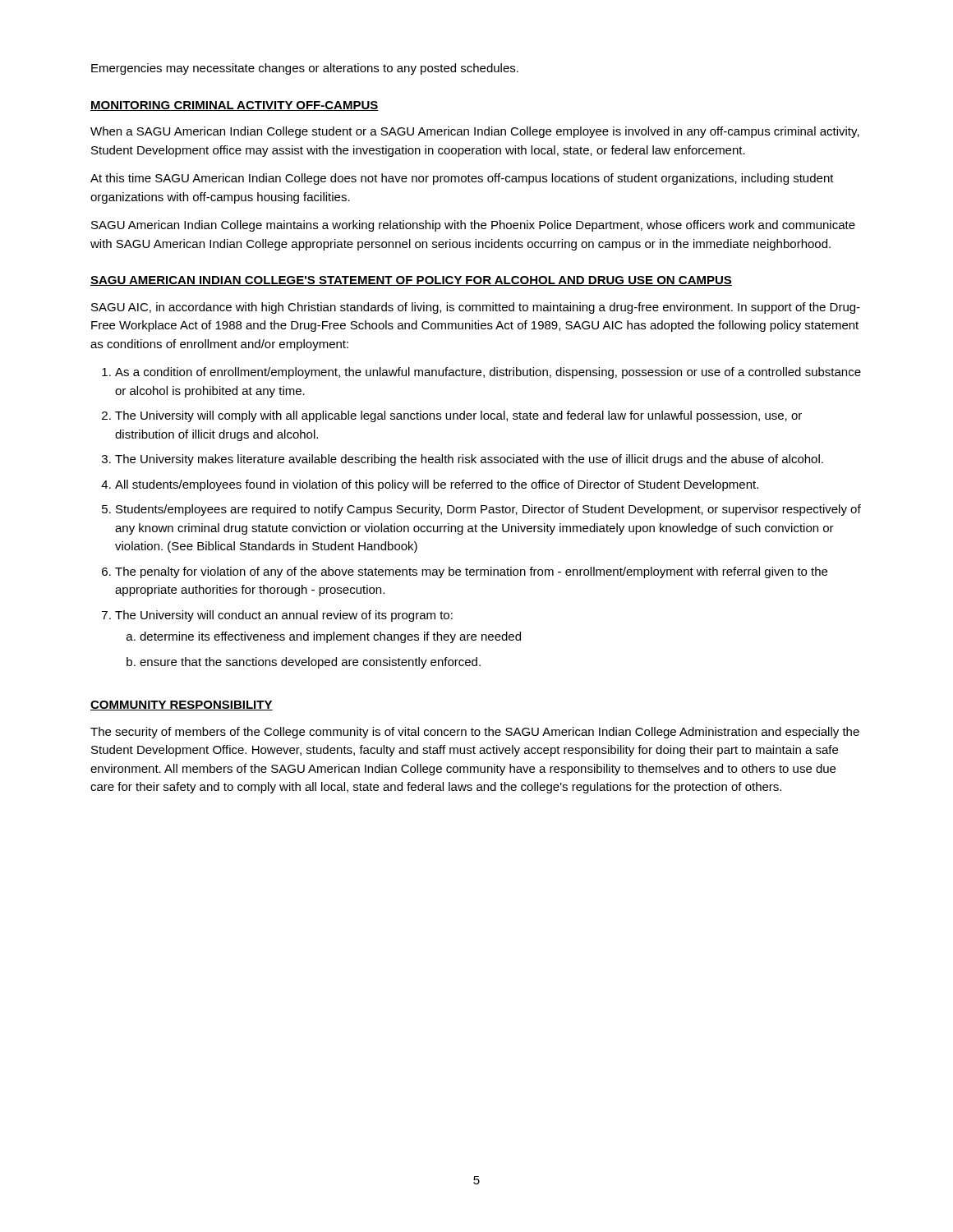Point to the block beginning "SAGU American Indian College maintains a"
This screenshot has height=1232, width=953.
pyautogui.click(x=473, y=234)
